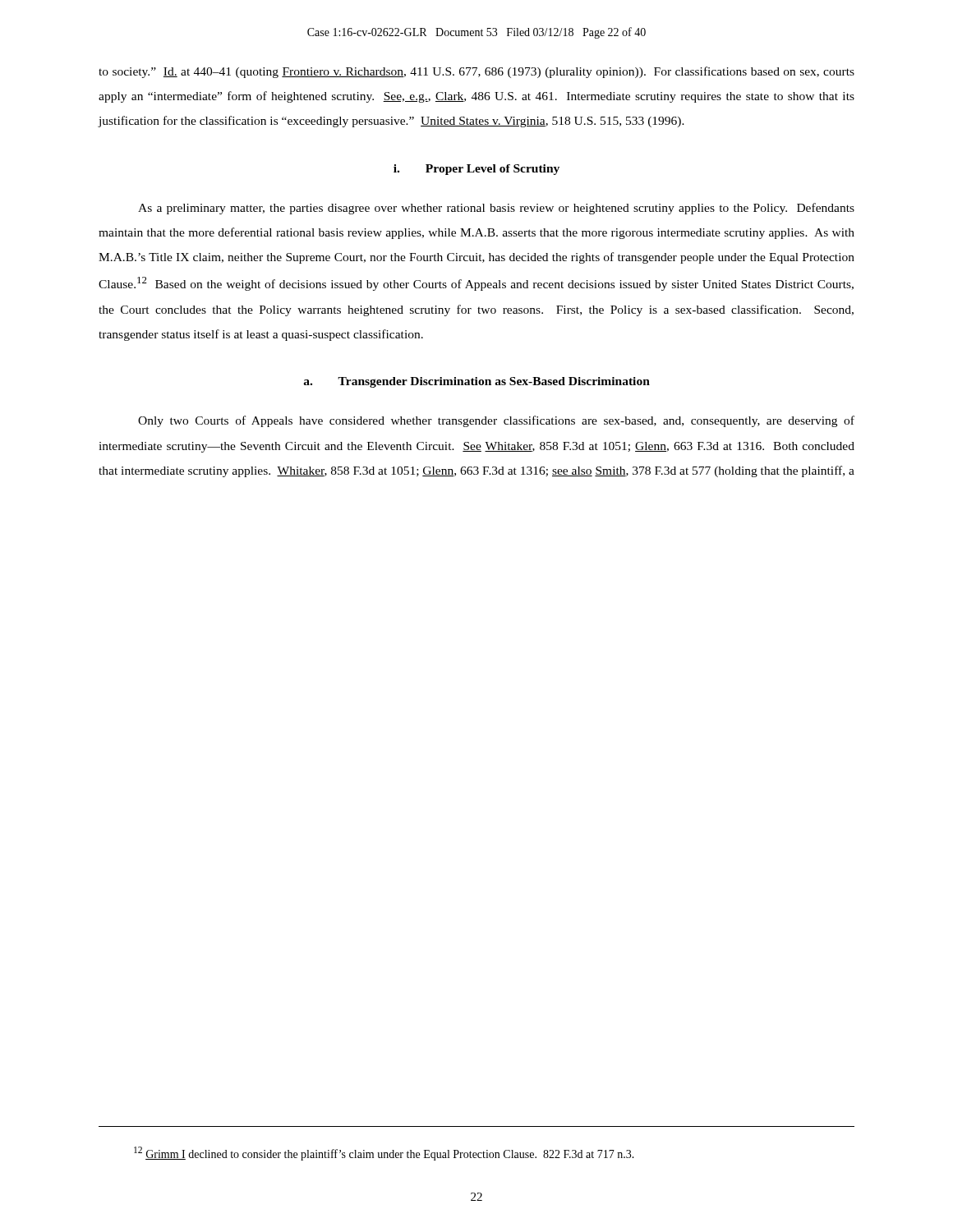
Task: Locate the text block starting "to society.” Id. at"
Action: click(x=476, y=96)
